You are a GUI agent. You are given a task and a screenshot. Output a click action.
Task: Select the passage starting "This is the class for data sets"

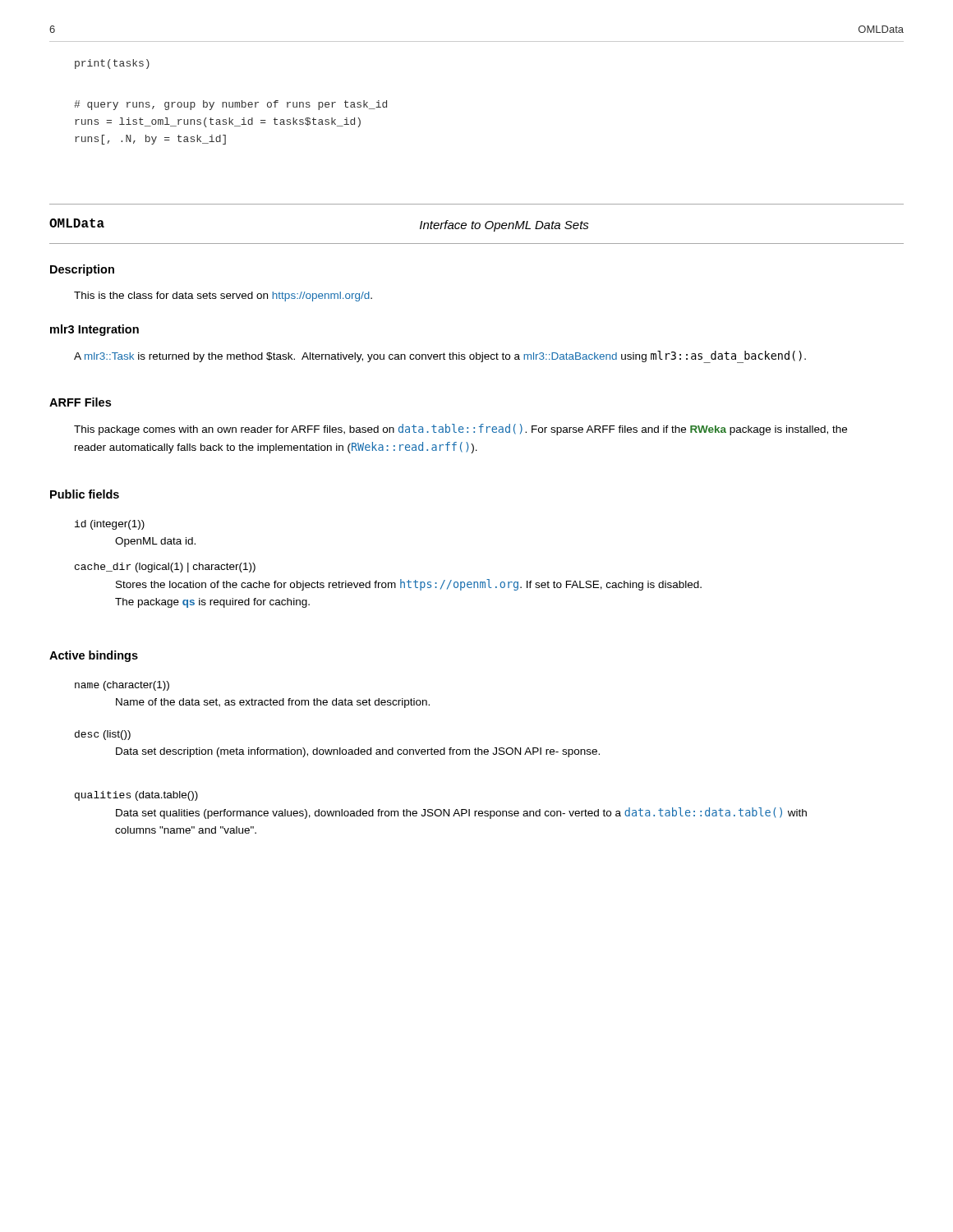click(223, 295)
